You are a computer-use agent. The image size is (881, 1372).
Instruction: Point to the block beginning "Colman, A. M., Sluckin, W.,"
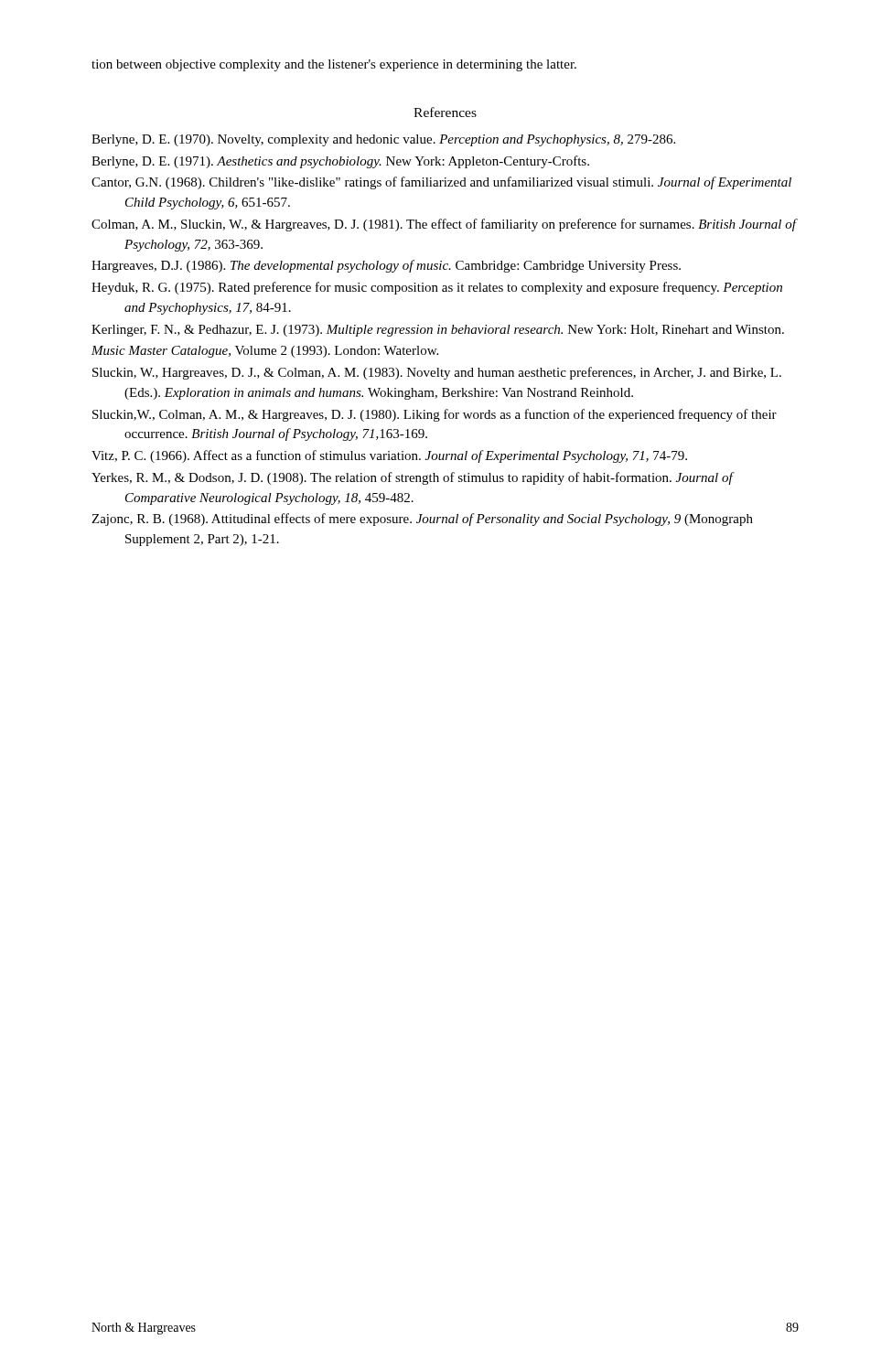(x=444, y=234)
